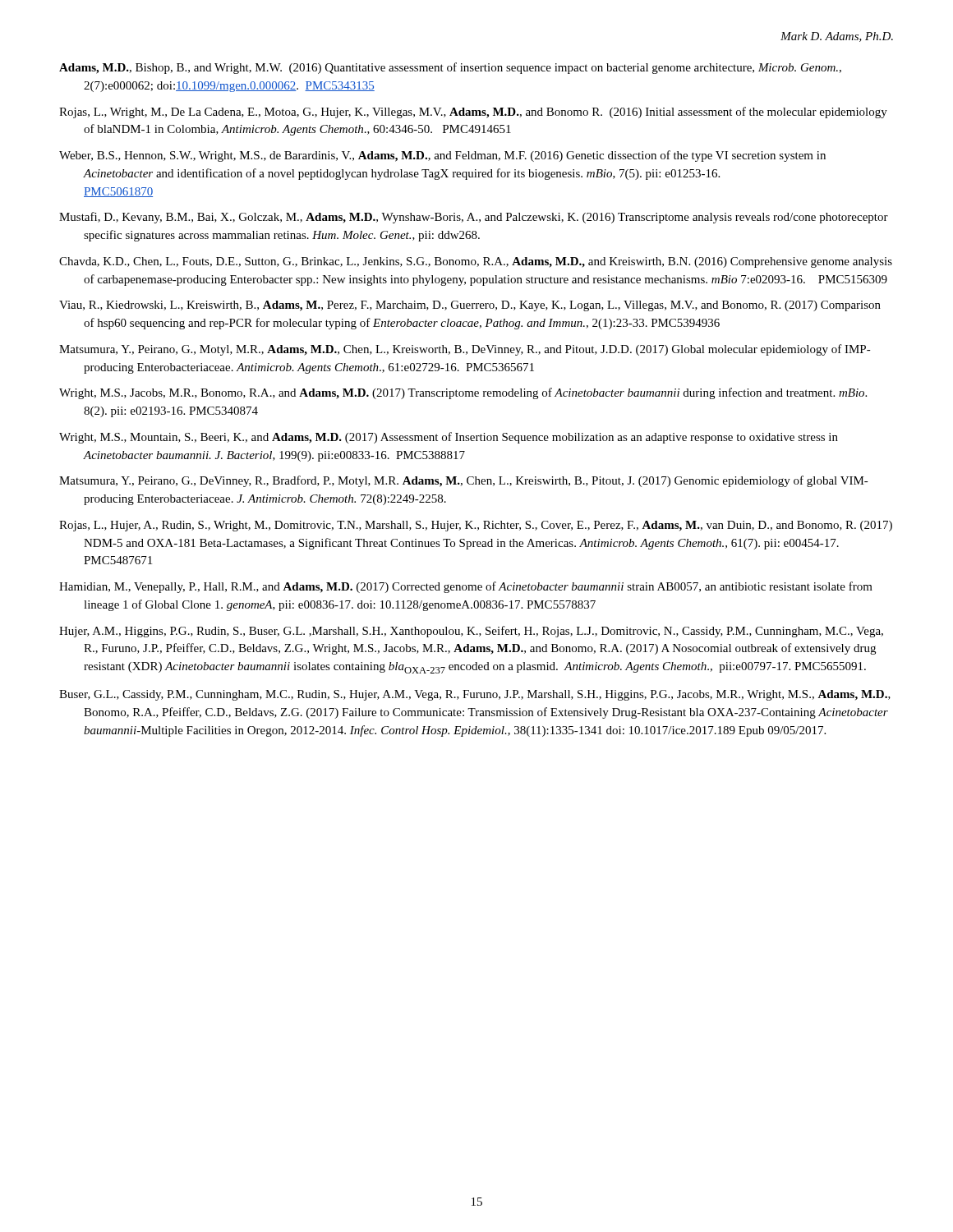The height and width of the screenshot is (1232, 953).
Task: Click on the list item that says "Chavda, K.D., Chen,"
Action: tap(476, 270)
